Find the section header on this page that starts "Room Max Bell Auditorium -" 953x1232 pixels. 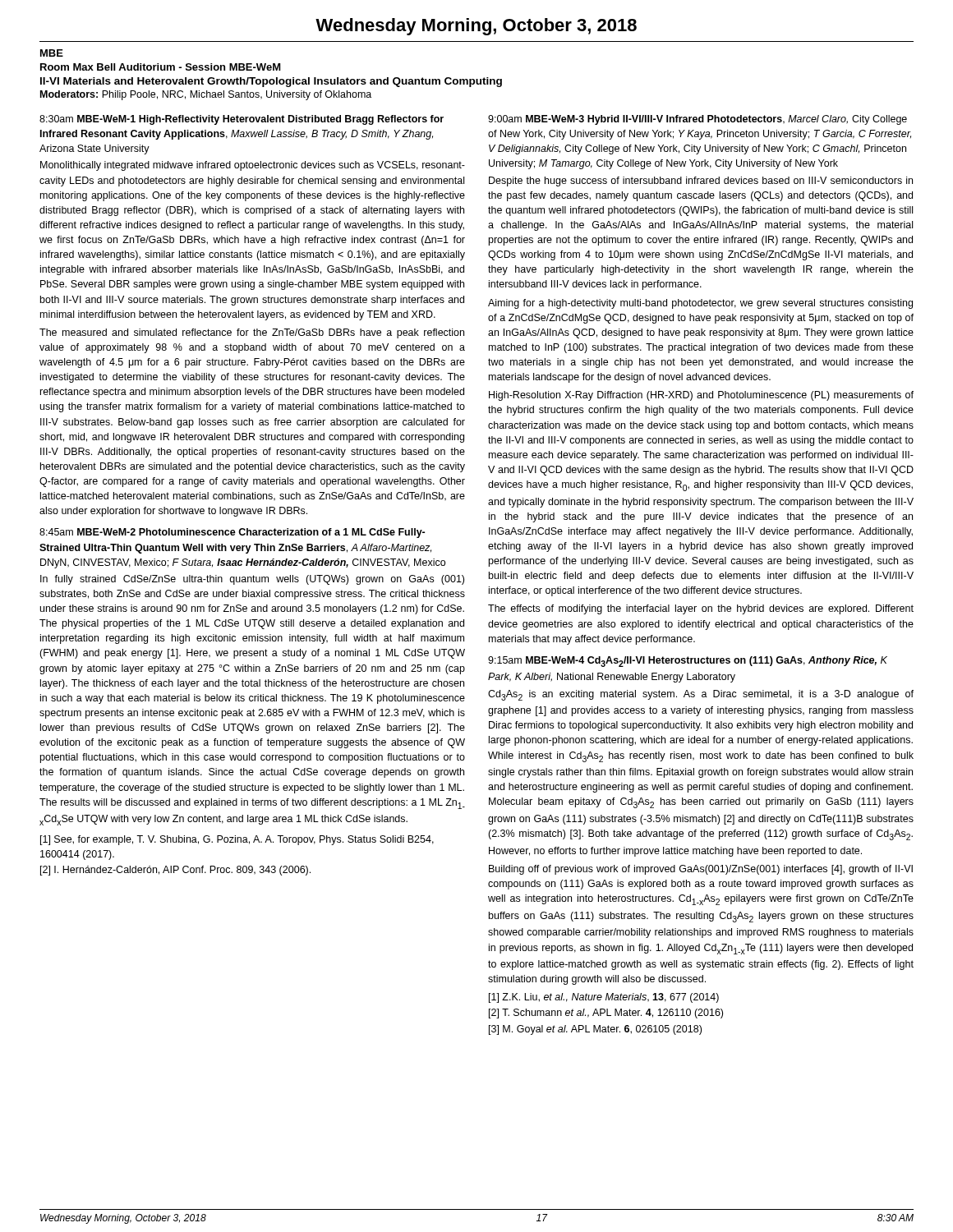point(160,67)
